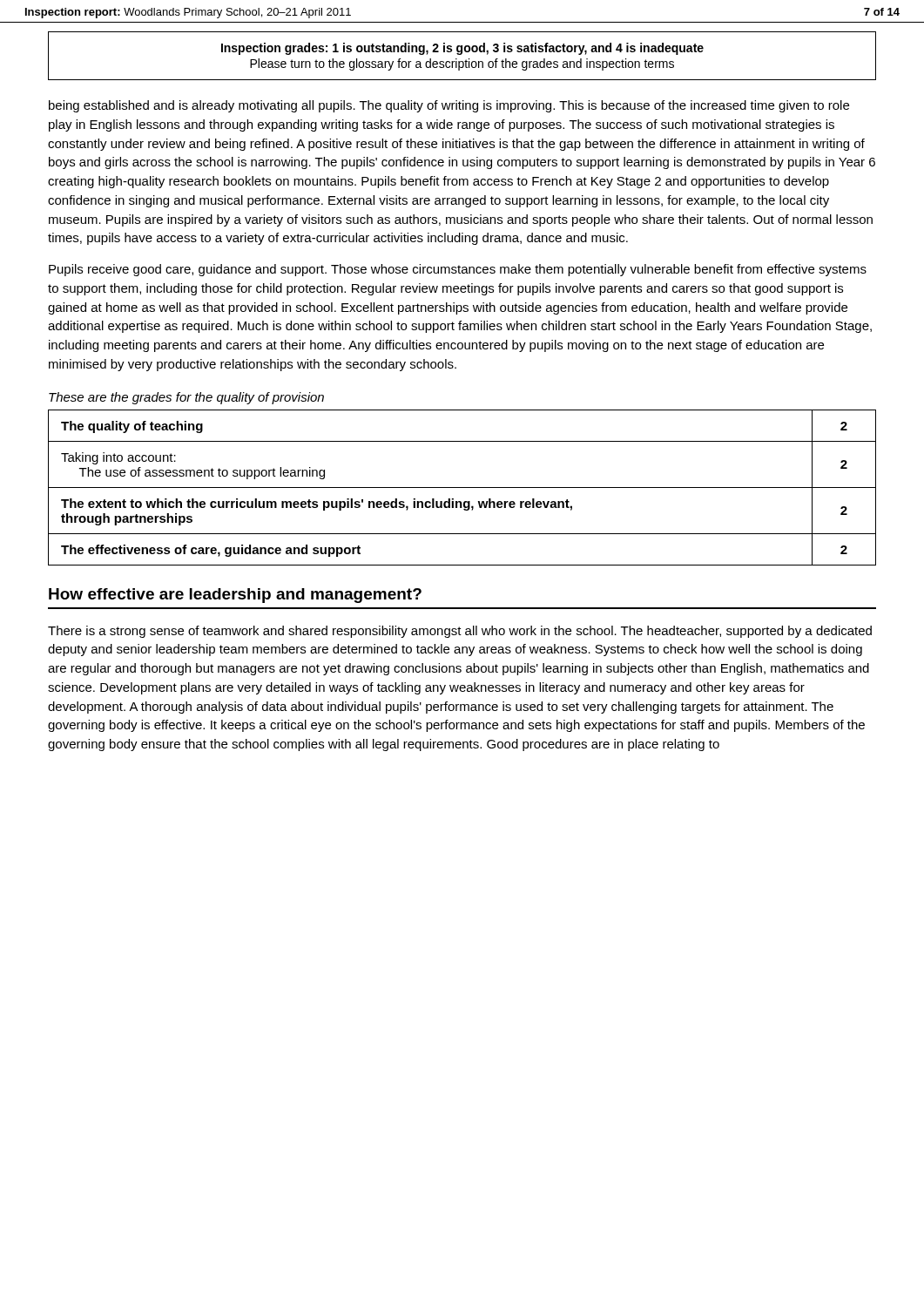Select the block starting "being established and is"

pyautogui.click(x=462, y=171)
